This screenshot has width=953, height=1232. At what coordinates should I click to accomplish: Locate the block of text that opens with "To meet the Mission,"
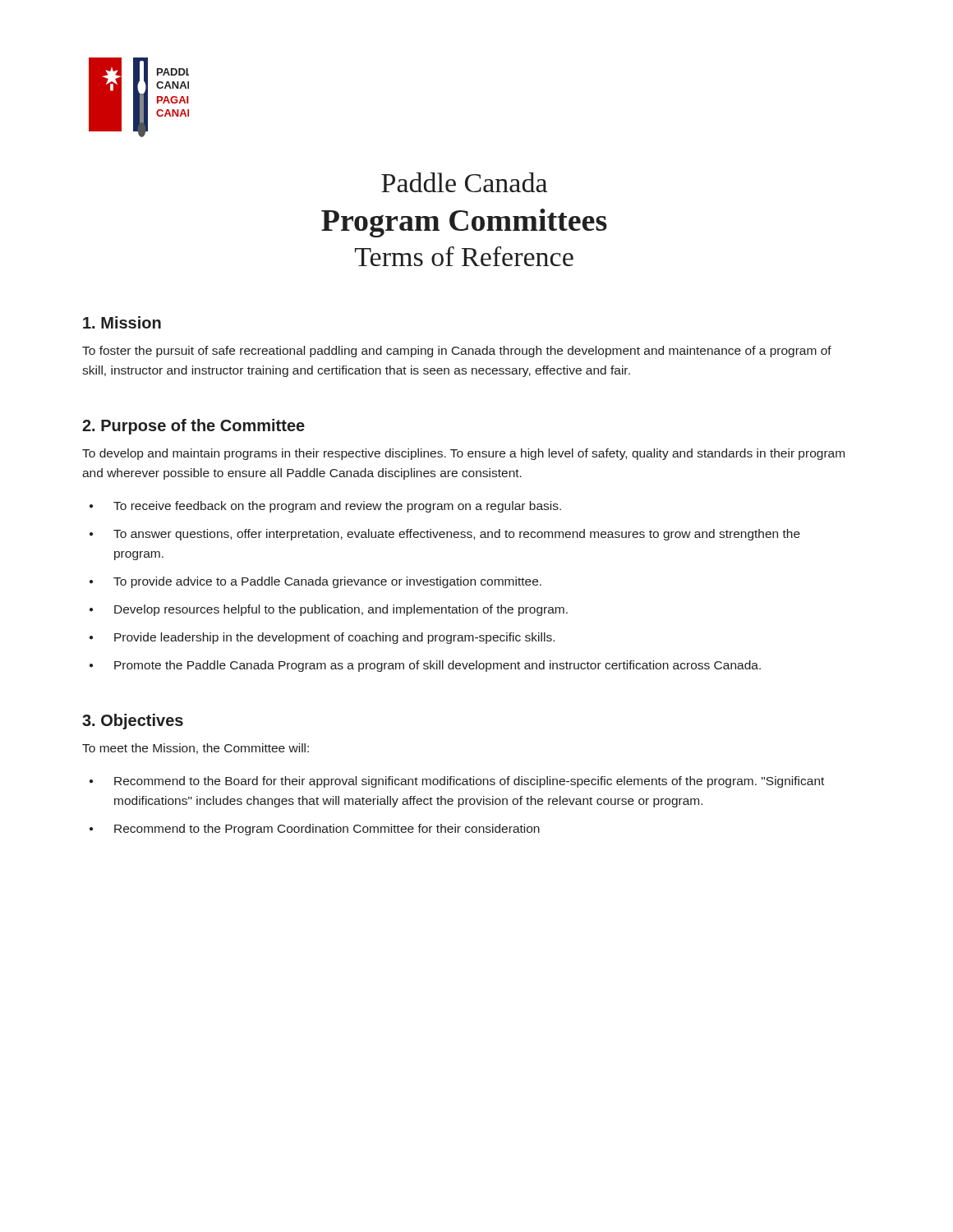point(196,748)
